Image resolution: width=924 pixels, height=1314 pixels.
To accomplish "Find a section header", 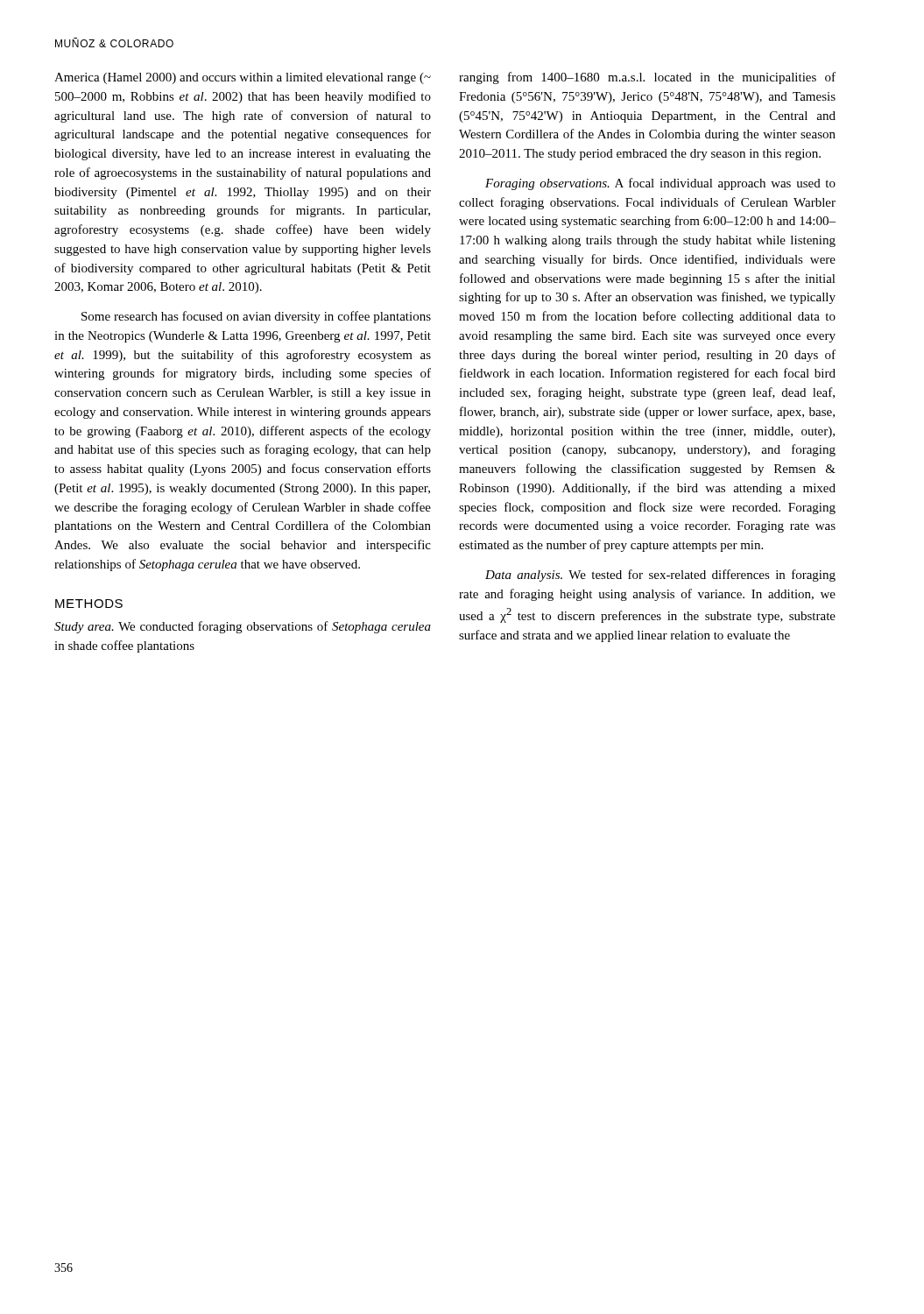I will tap(89, 603).
